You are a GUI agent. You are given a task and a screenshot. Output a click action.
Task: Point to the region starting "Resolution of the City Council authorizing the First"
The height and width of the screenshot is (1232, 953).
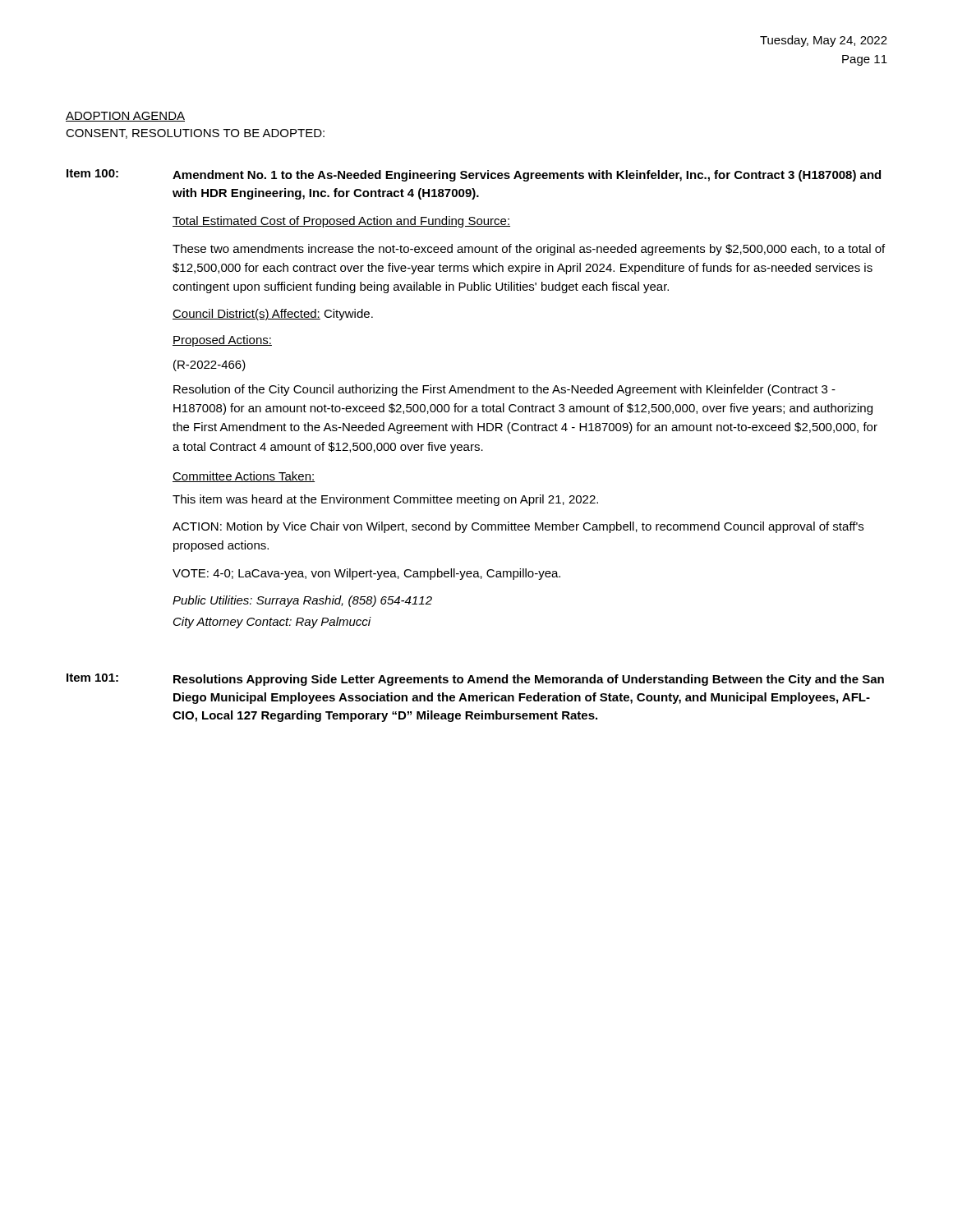(525, 417)
